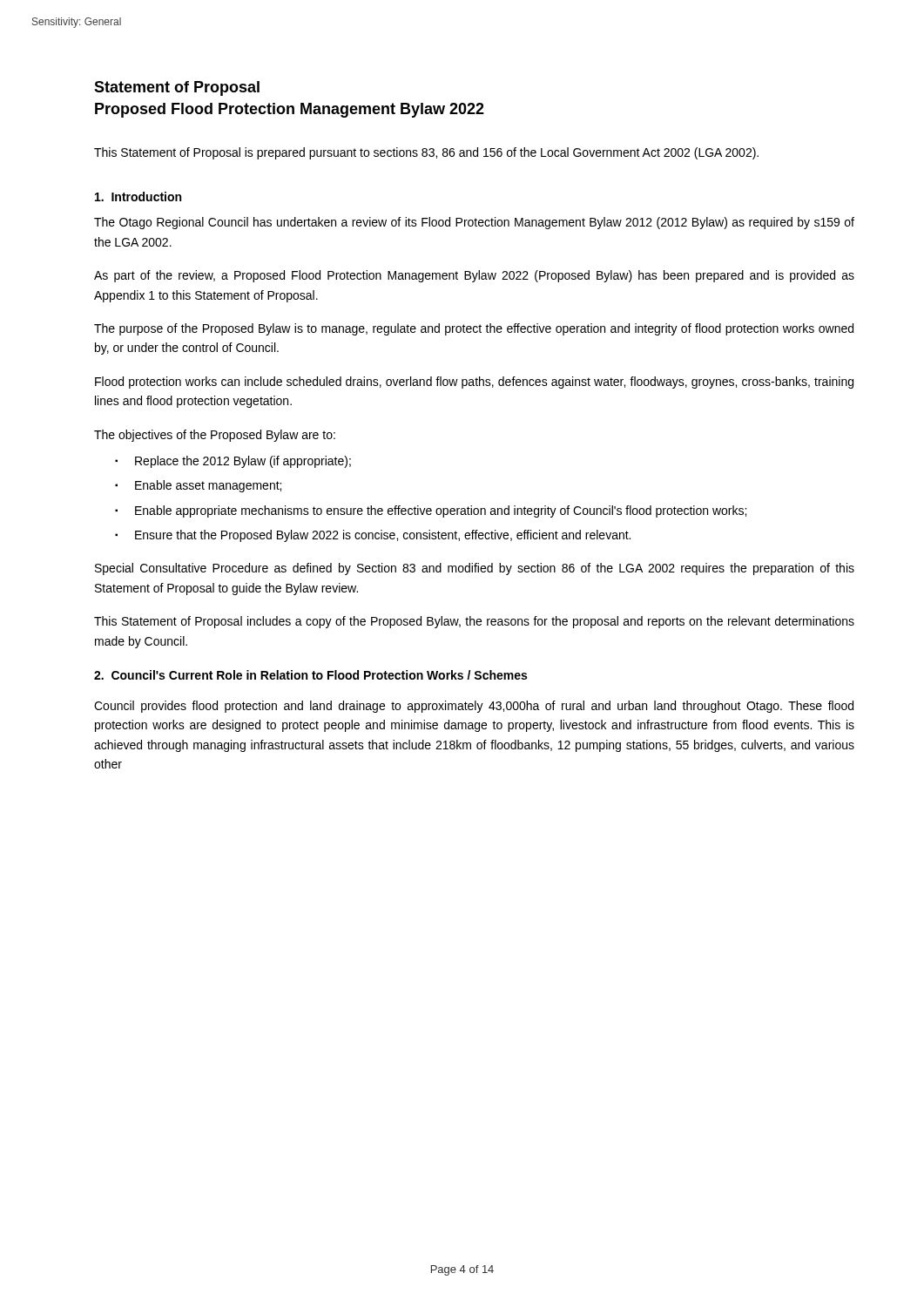Locate the block starting "▪ Replace the 2012 Bylaw (if"
This screenshot has width=924, height=1307.
click(x=233, y=462)
